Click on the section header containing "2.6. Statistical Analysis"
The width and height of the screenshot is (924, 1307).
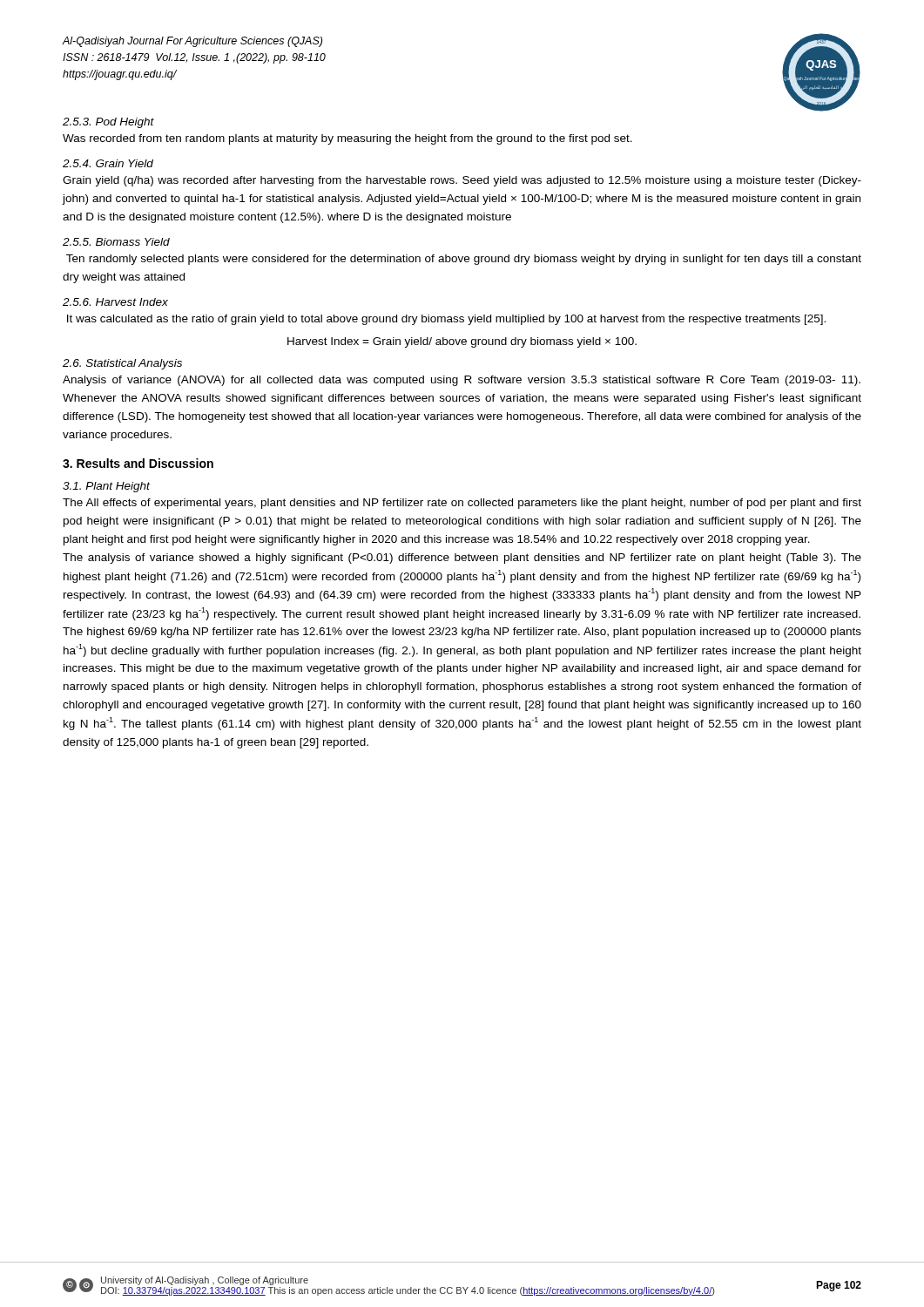[x=123, y=363]
